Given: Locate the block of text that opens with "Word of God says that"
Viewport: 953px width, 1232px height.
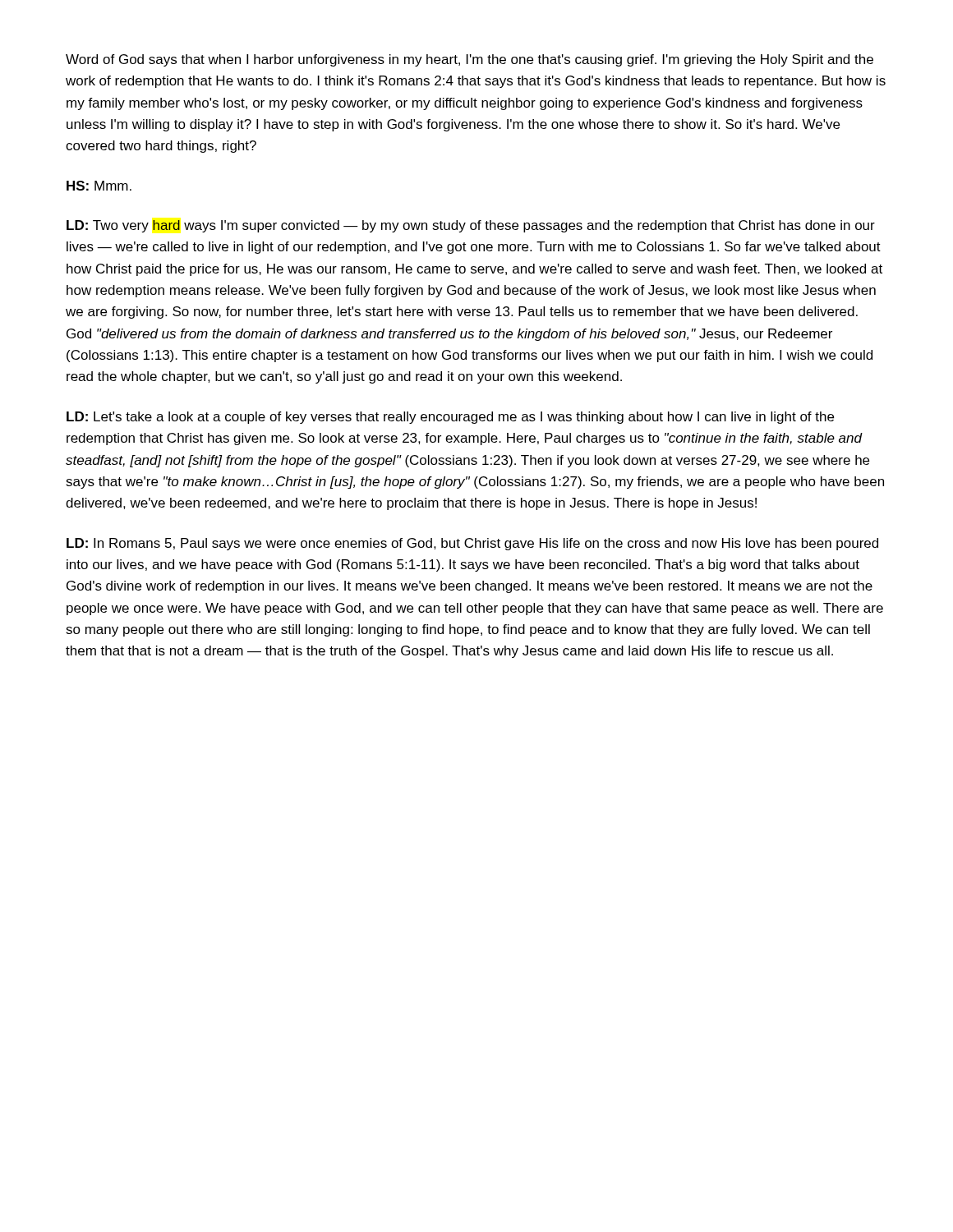Looking at the screenshot, I should tap(476, 103).
